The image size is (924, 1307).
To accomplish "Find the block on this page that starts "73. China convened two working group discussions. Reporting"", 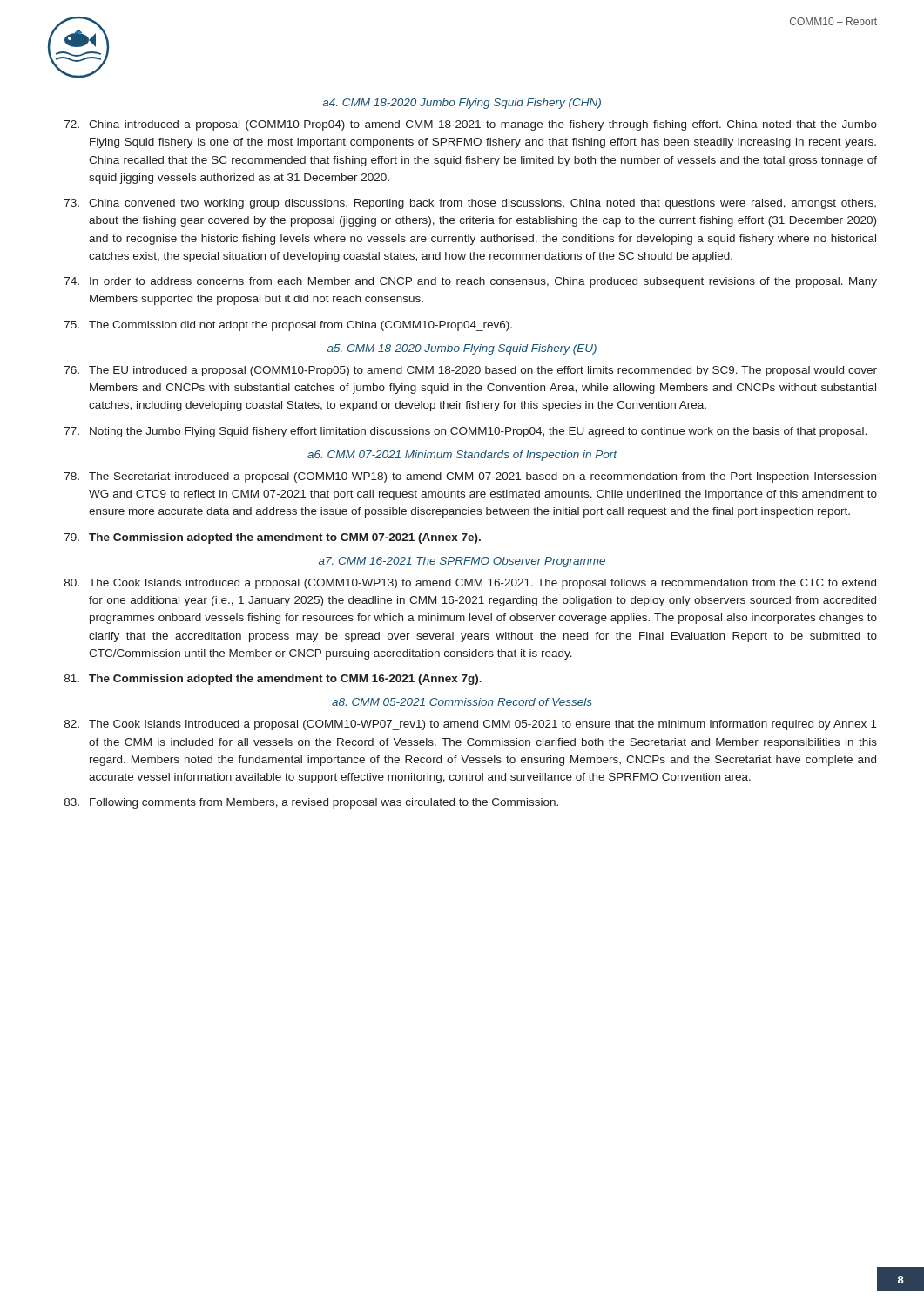I will pos(462,230).
